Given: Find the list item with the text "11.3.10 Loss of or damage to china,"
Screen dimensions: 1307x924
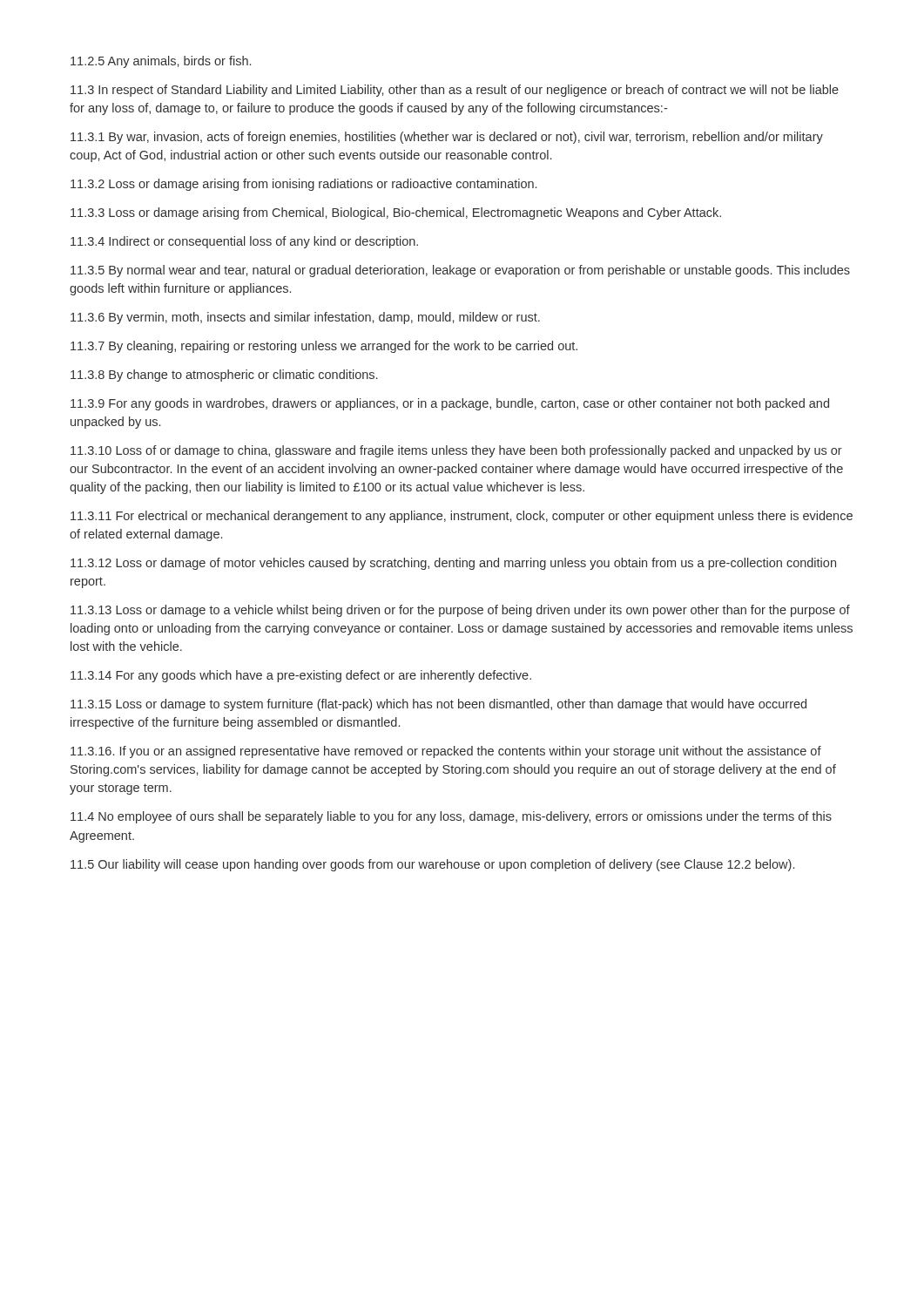Looking at the screenshot, I should pos(456,469).
